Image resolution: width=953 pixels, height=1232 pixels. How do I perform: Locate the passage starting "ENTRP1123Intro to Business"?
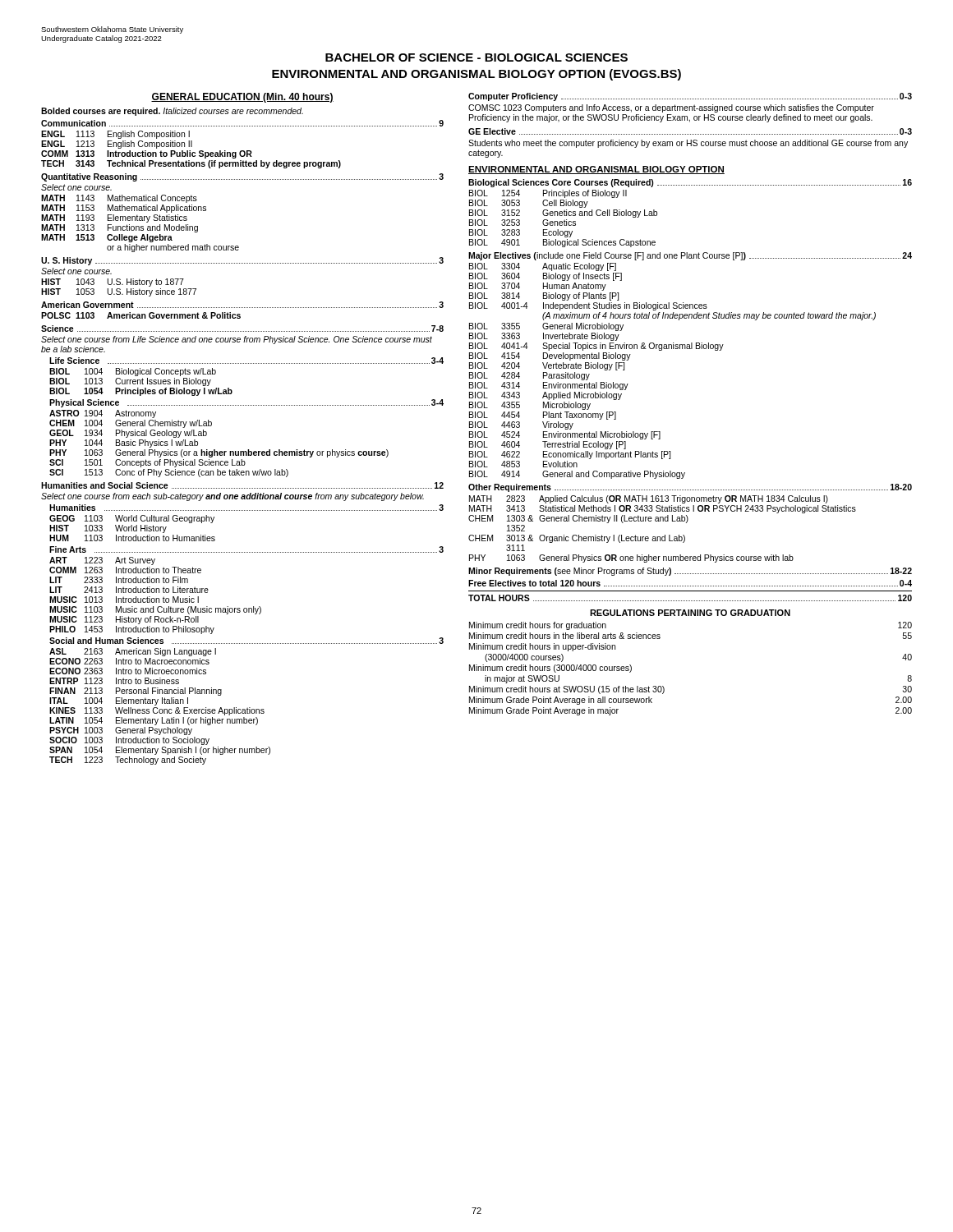point(114,681)
